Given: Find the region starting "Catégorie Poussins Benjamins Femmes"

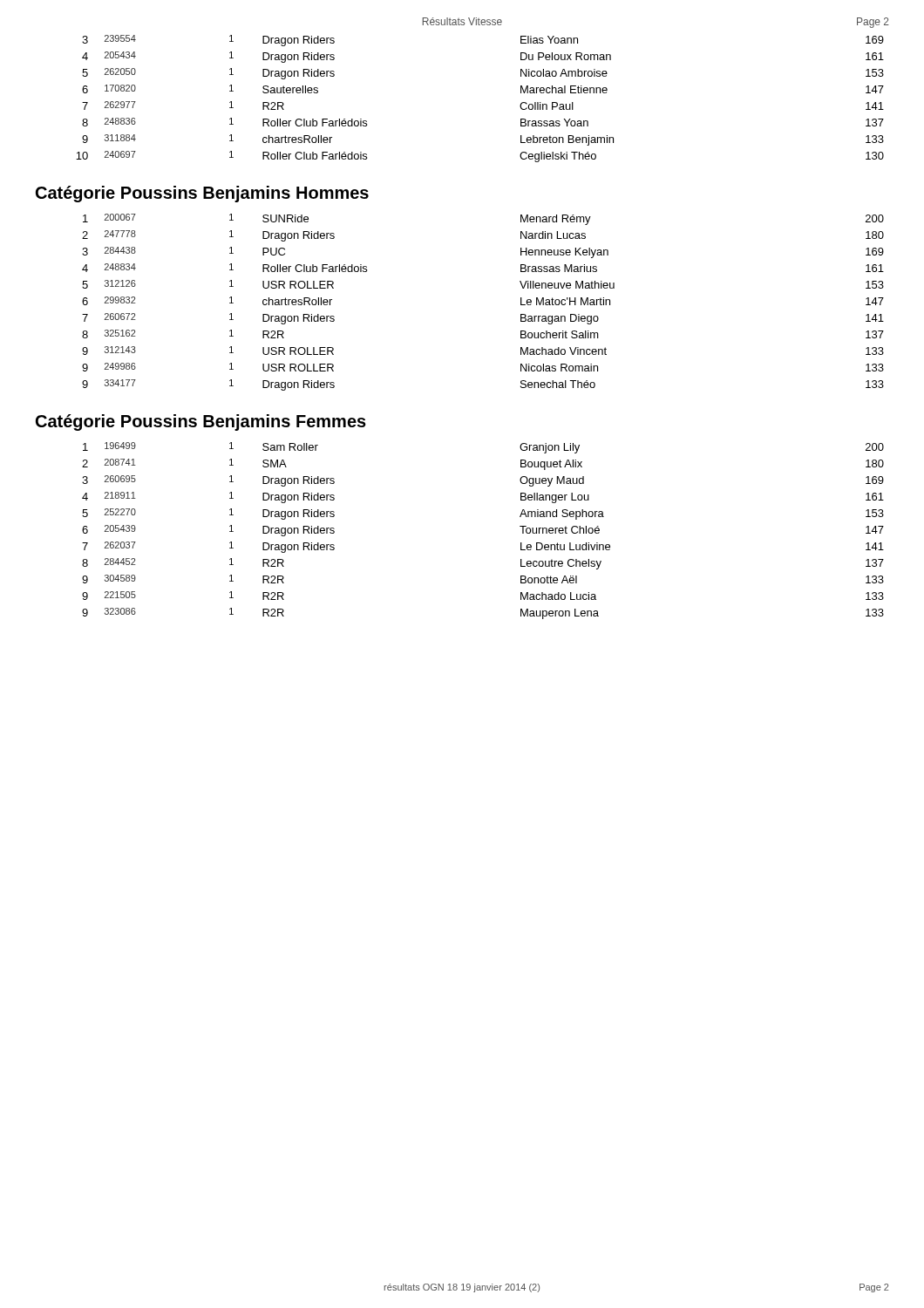Looking at the screenshot, I should point(201,421).
